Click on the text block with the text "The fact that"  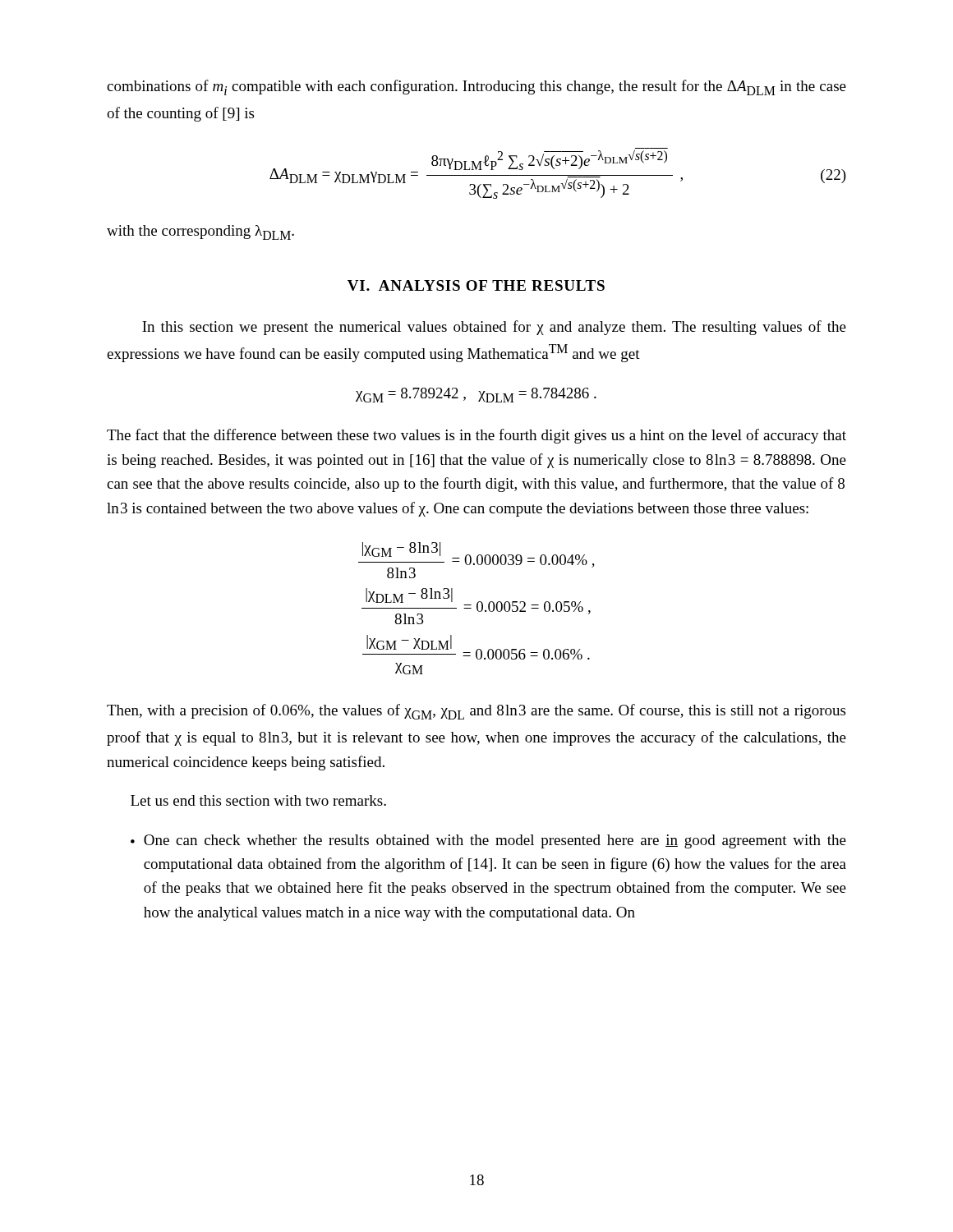point(476,471)
